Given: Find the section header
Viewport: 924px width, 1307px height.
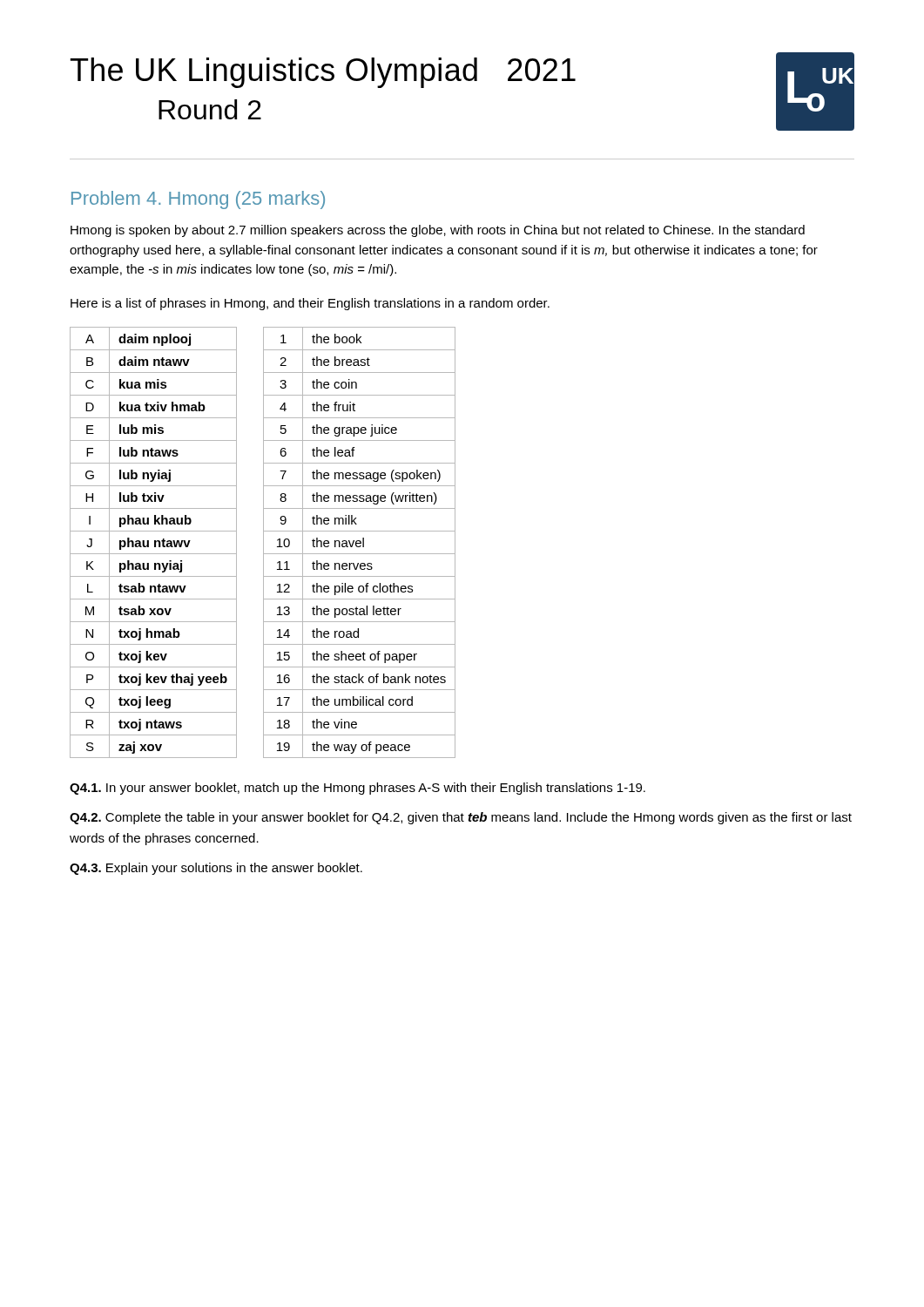Looking at the screenshot, I should 198,198.
